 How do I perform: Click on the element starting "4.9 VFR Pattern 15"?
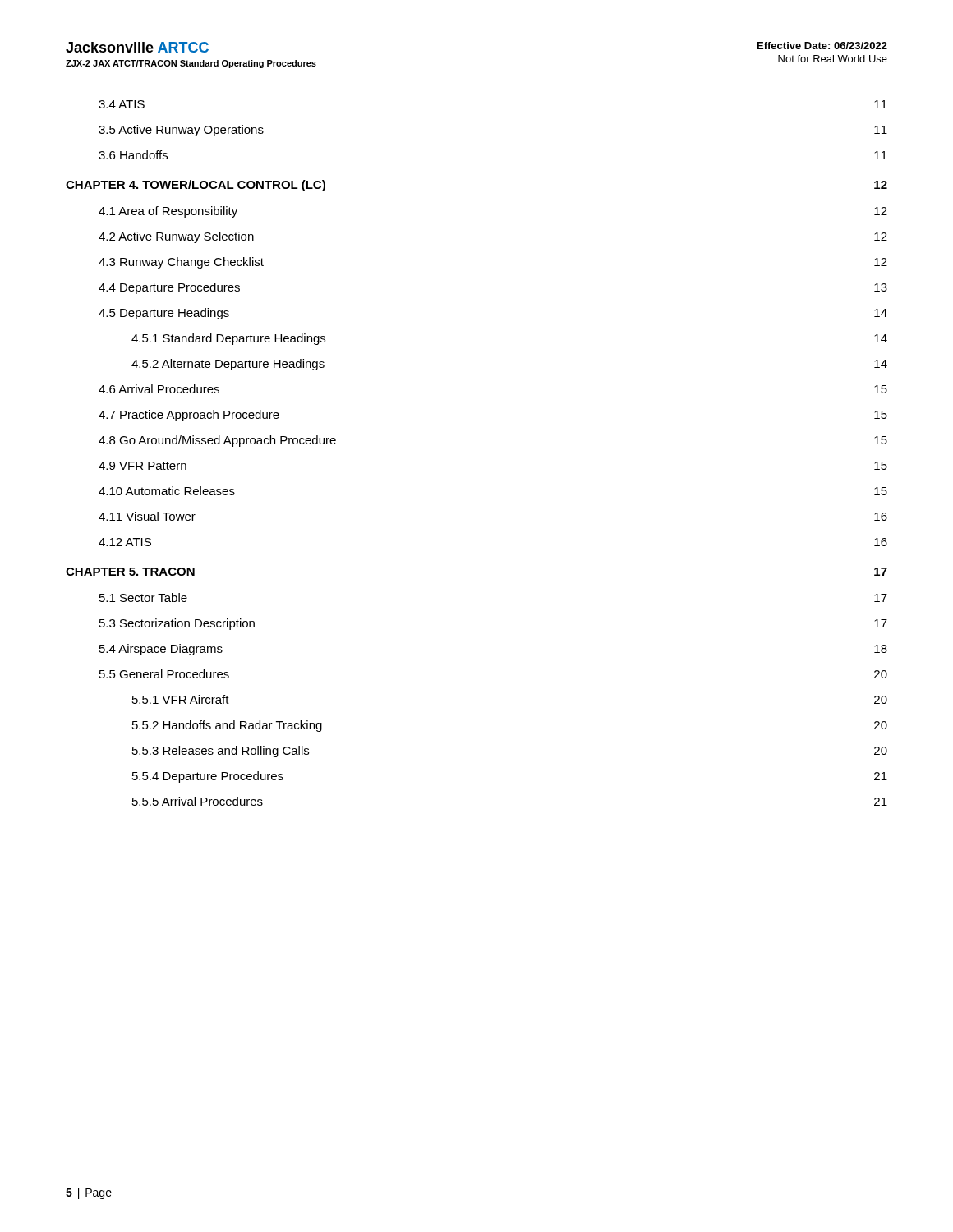pyautogui.click(x=139, y=466)
